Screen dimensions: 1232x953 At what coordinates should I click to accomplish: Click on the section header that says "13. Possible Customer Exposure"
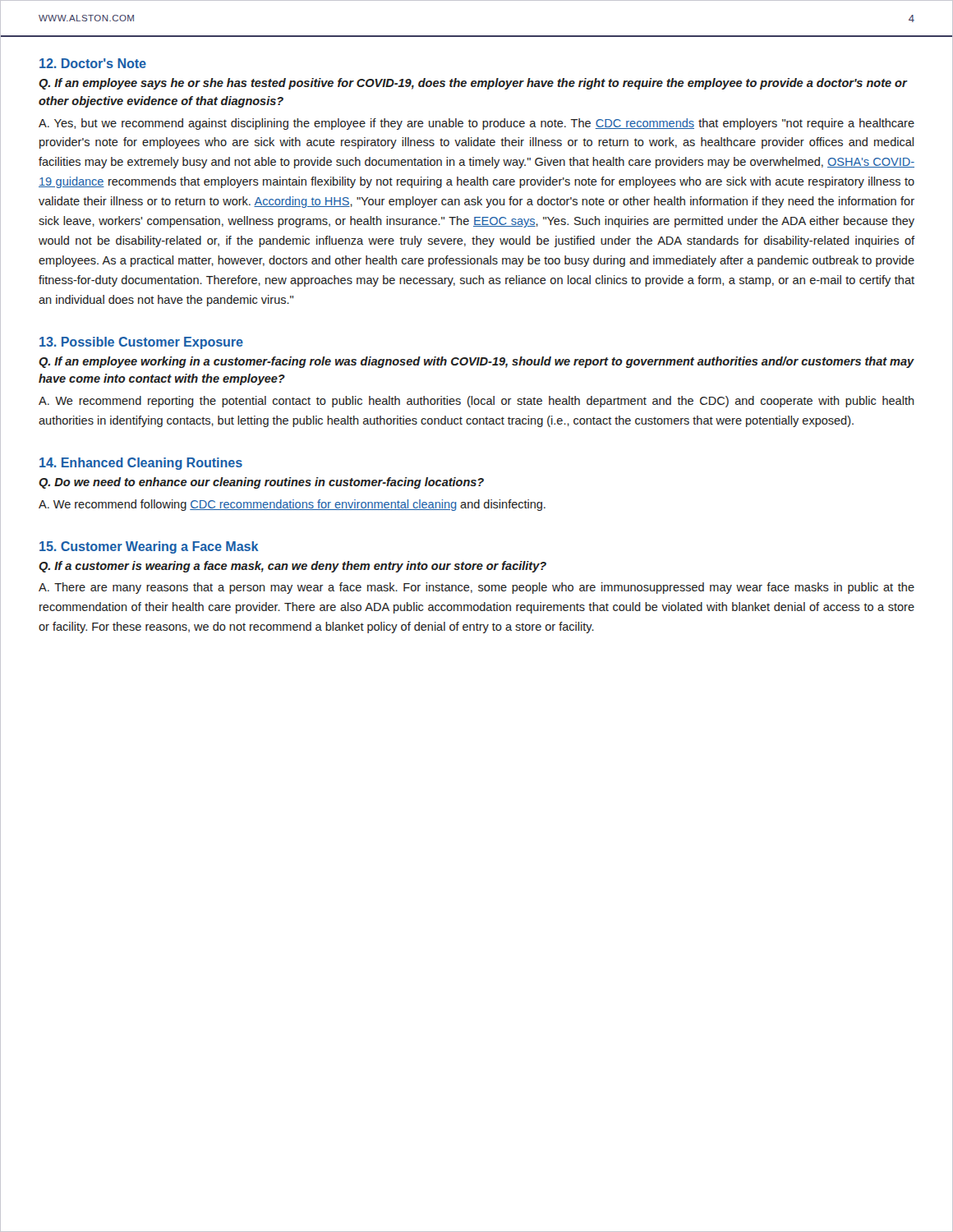141,342
